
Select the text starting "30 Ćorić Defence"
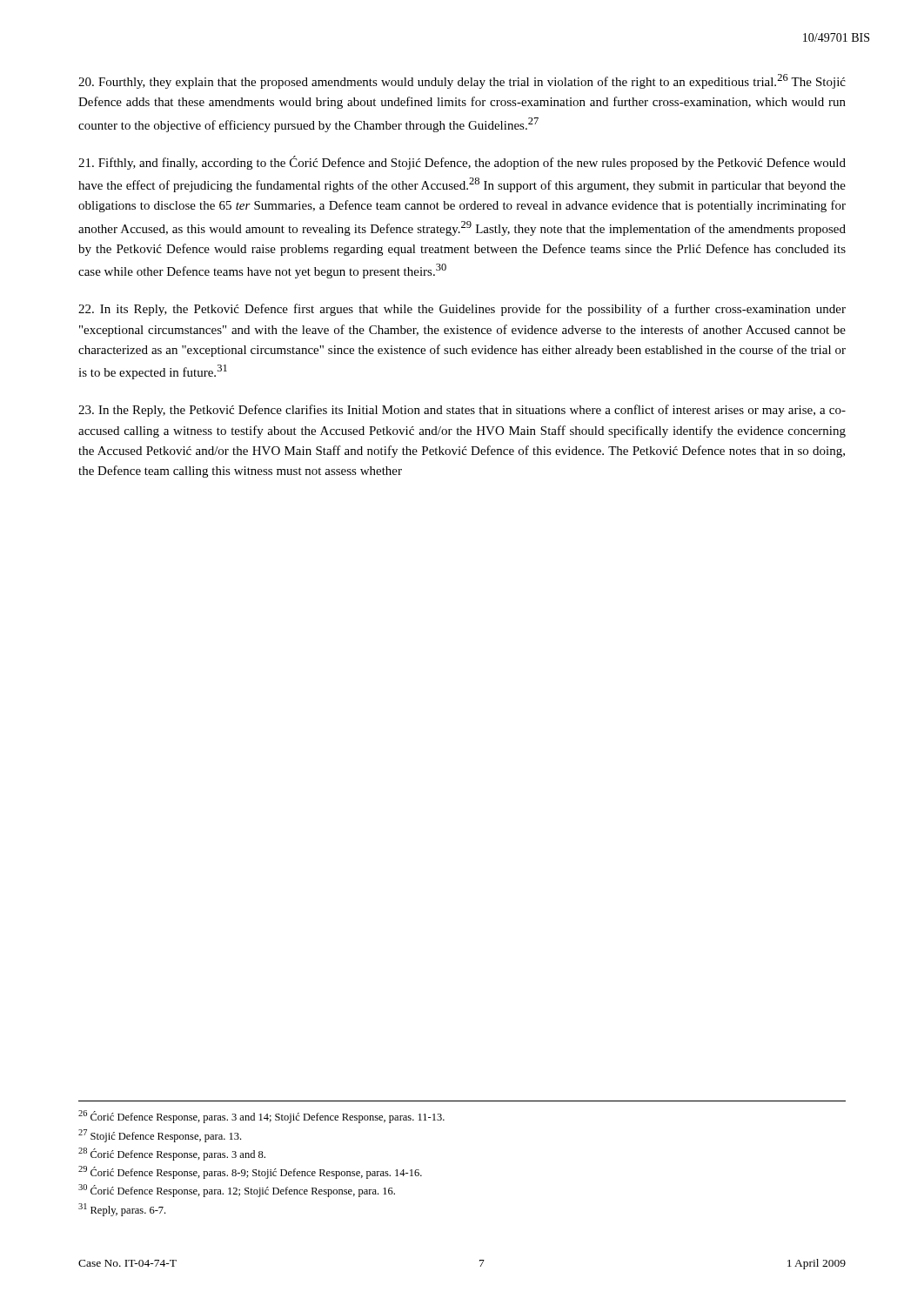tap(237, 1190)
